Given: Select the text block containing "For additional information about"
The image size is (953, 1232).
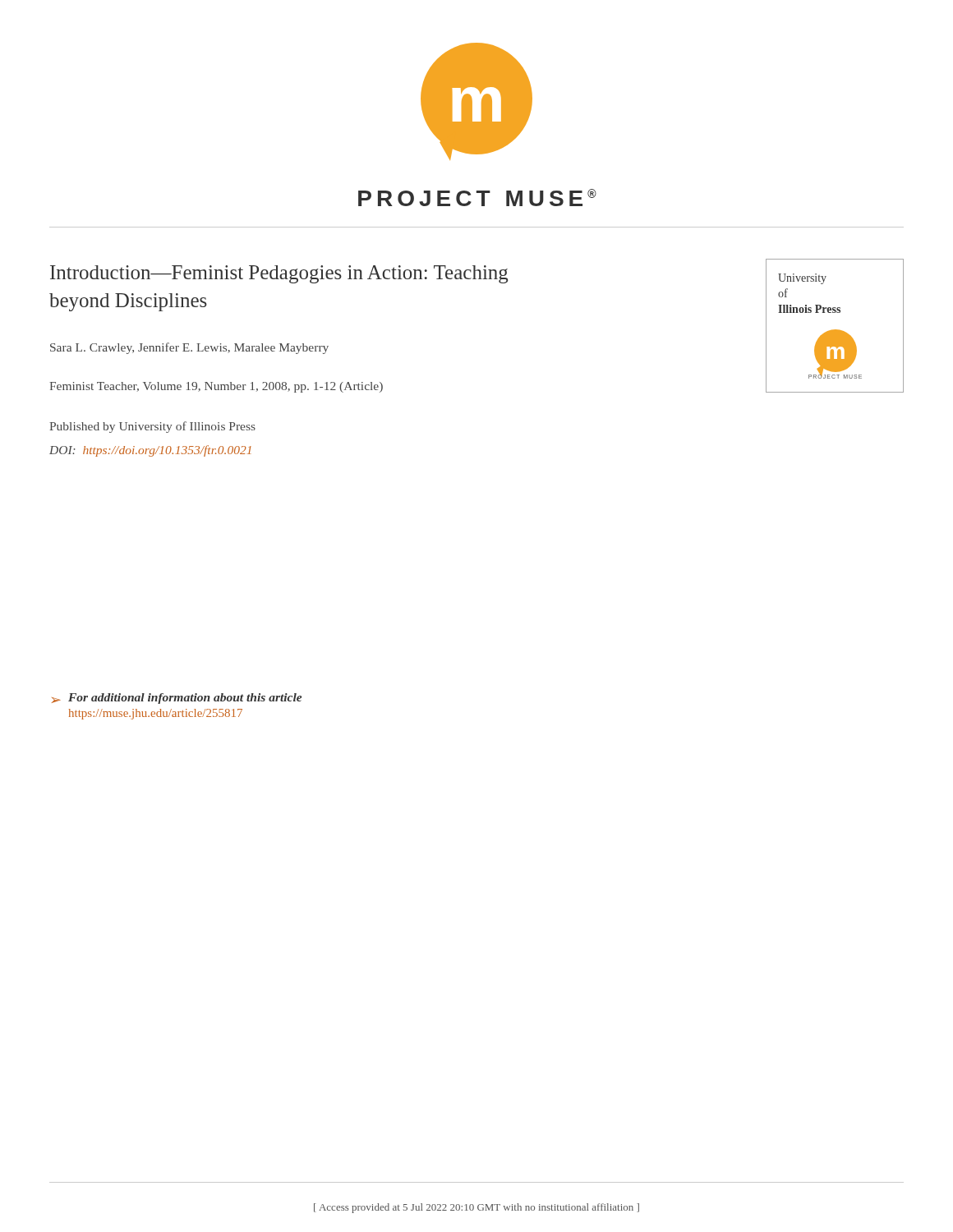Looking at the screenshot, I should (185, 705).
